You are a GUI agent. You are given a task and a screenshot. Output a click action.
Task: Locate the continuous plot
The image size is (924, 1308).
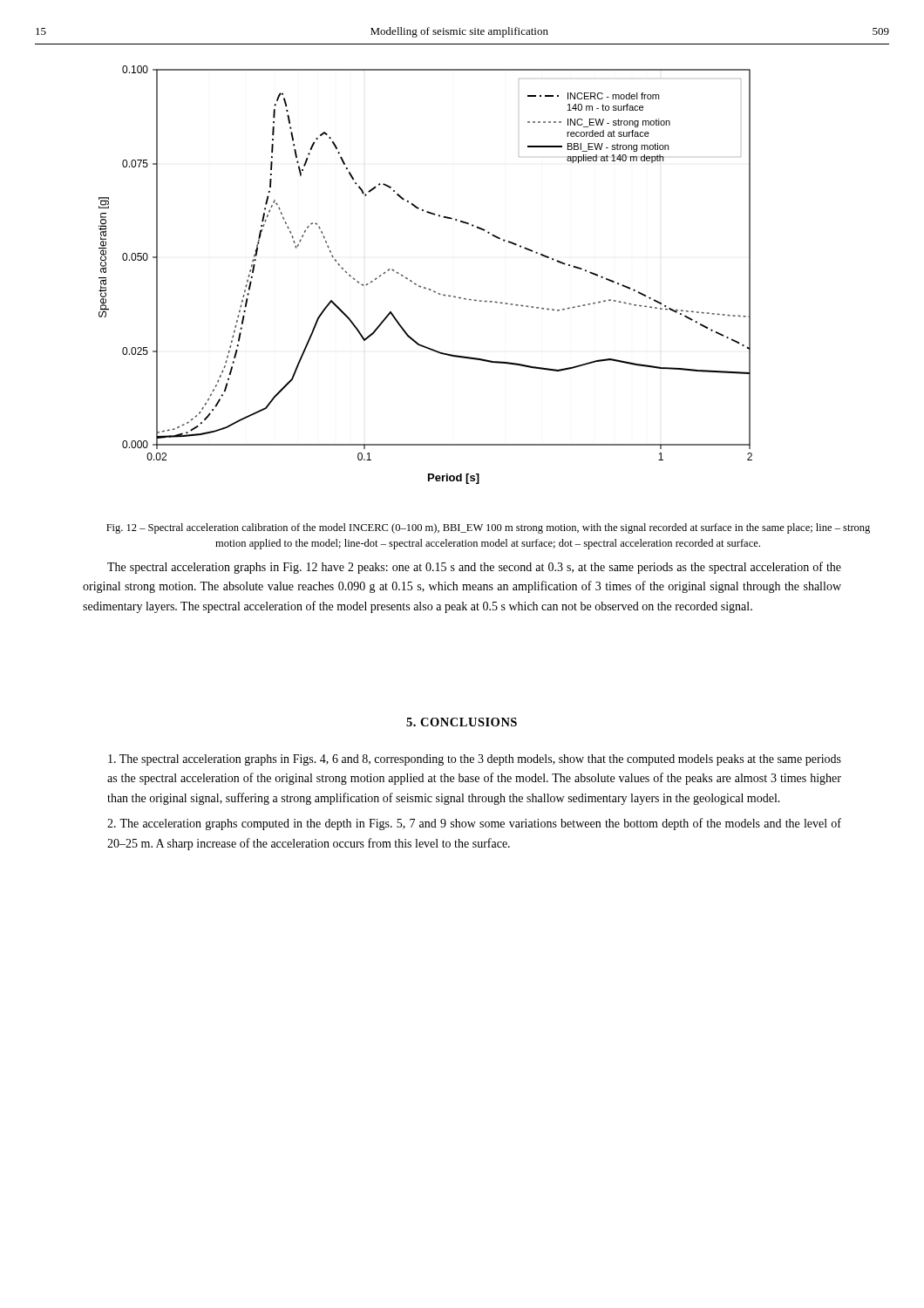[462, 279]
